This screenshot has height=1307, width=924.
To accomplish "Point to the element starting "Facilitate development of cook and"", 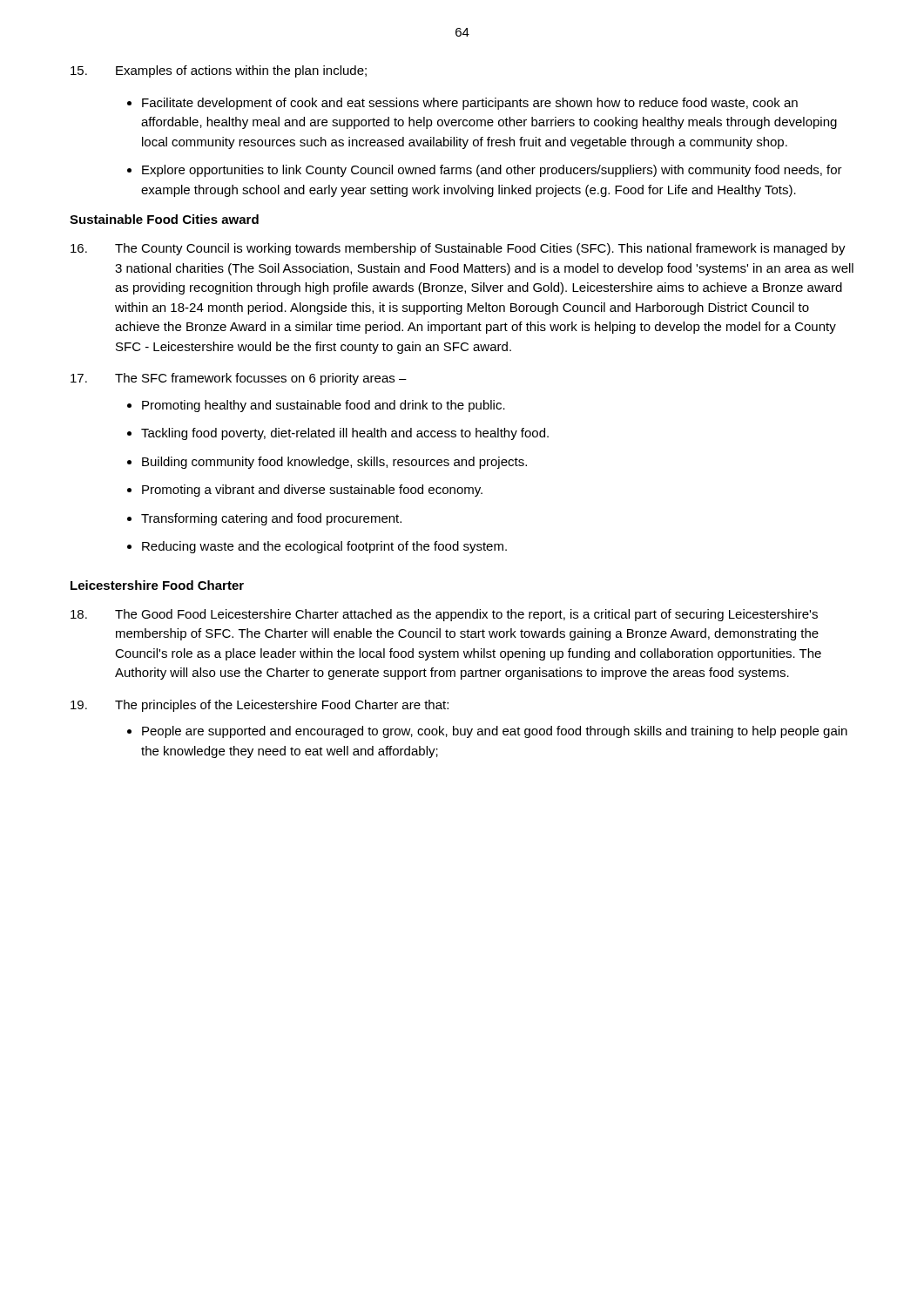I will (x=489, y=122).
